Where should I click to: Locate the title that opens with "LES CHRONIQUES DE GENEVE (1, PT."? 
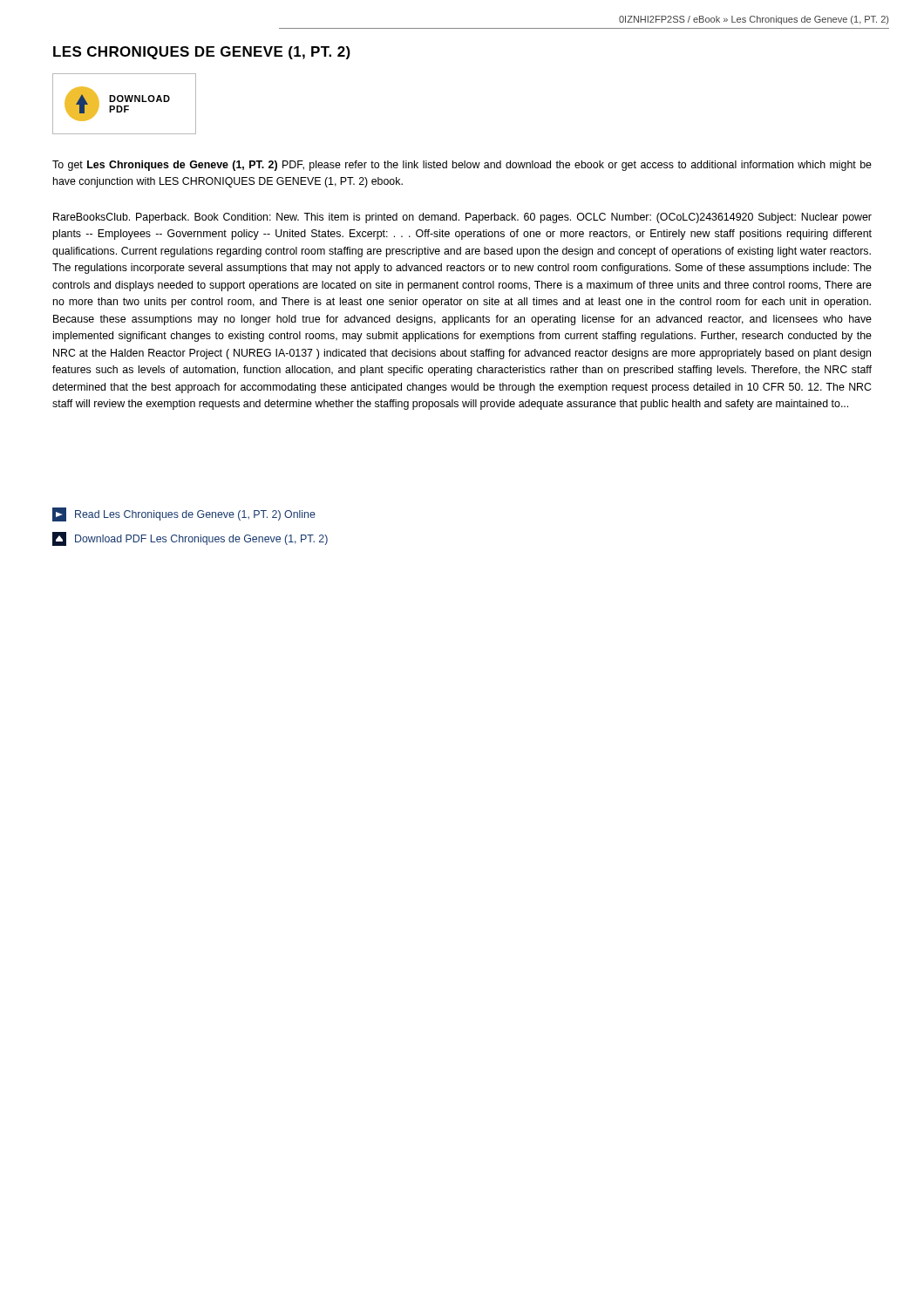tap(202, 52)
